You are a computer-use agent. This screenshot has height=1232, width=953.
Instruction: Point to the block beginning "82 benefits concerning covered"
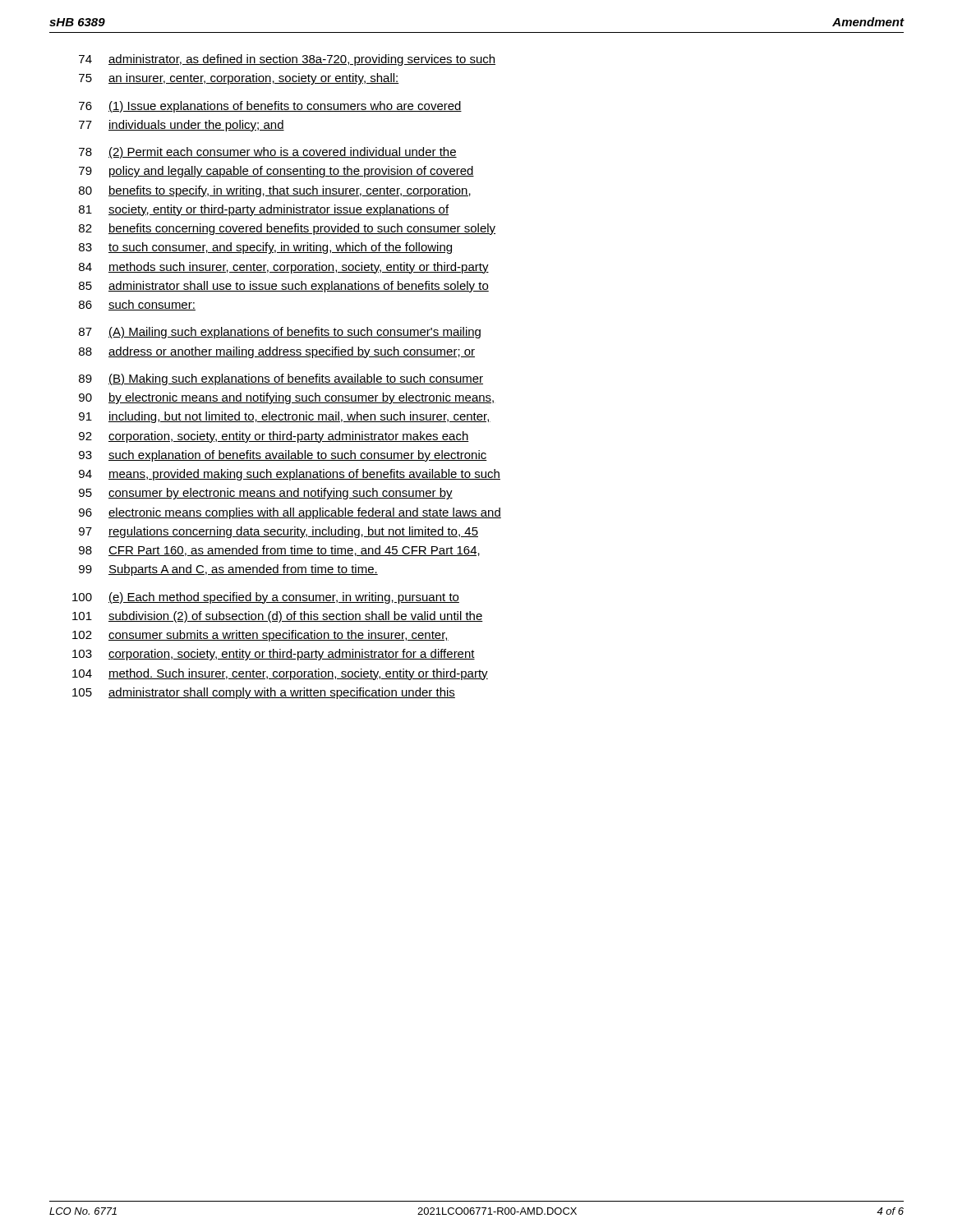coord(476,228)
